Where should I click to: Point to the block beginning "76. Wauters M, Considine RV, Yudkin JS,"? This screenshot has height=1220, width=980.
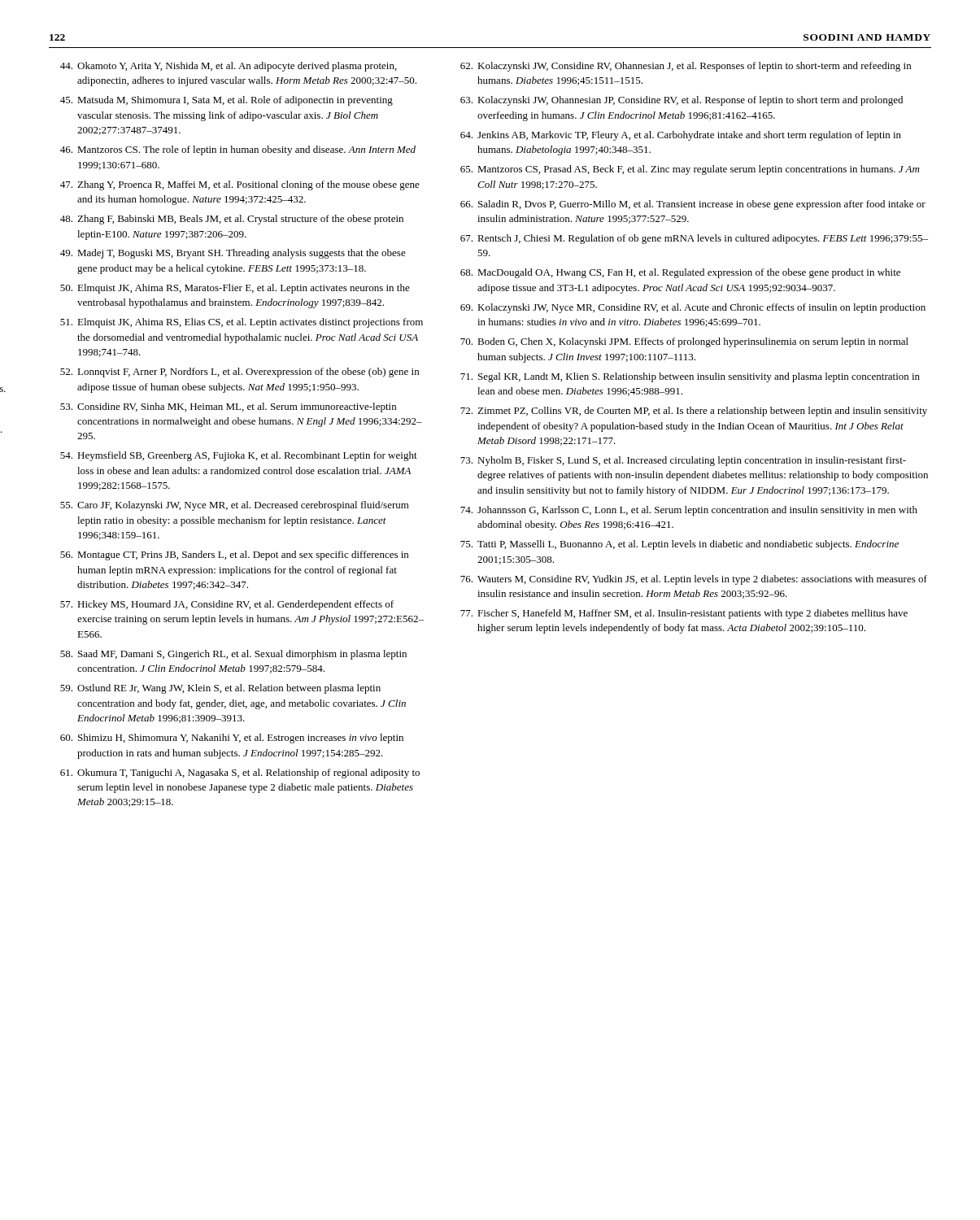690,586
